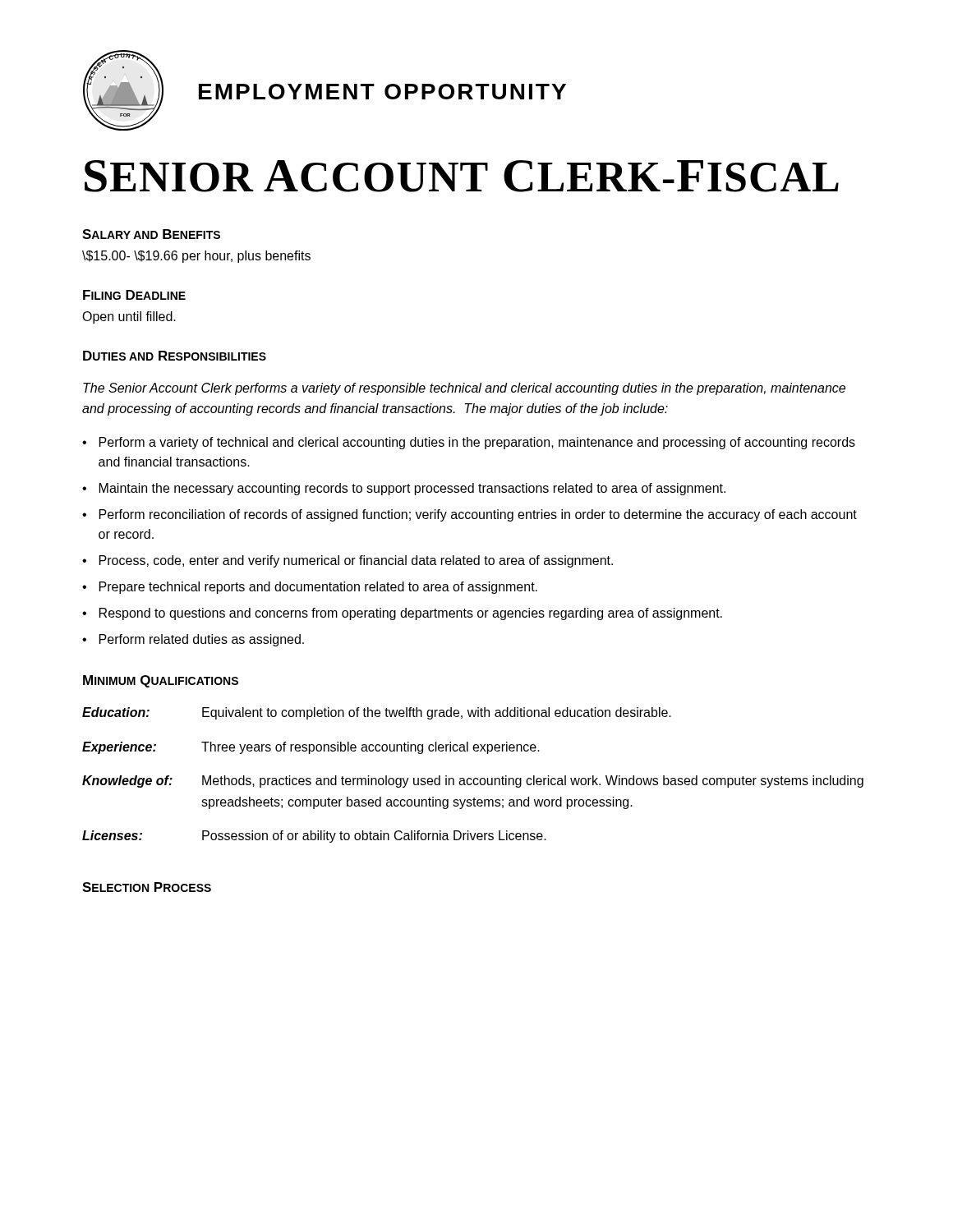Image resolution: width=953 pixels, height=1232 pixels.
Task: Find the block on this page that starts "Experience: Three years"
Action: tap(476, 747)
